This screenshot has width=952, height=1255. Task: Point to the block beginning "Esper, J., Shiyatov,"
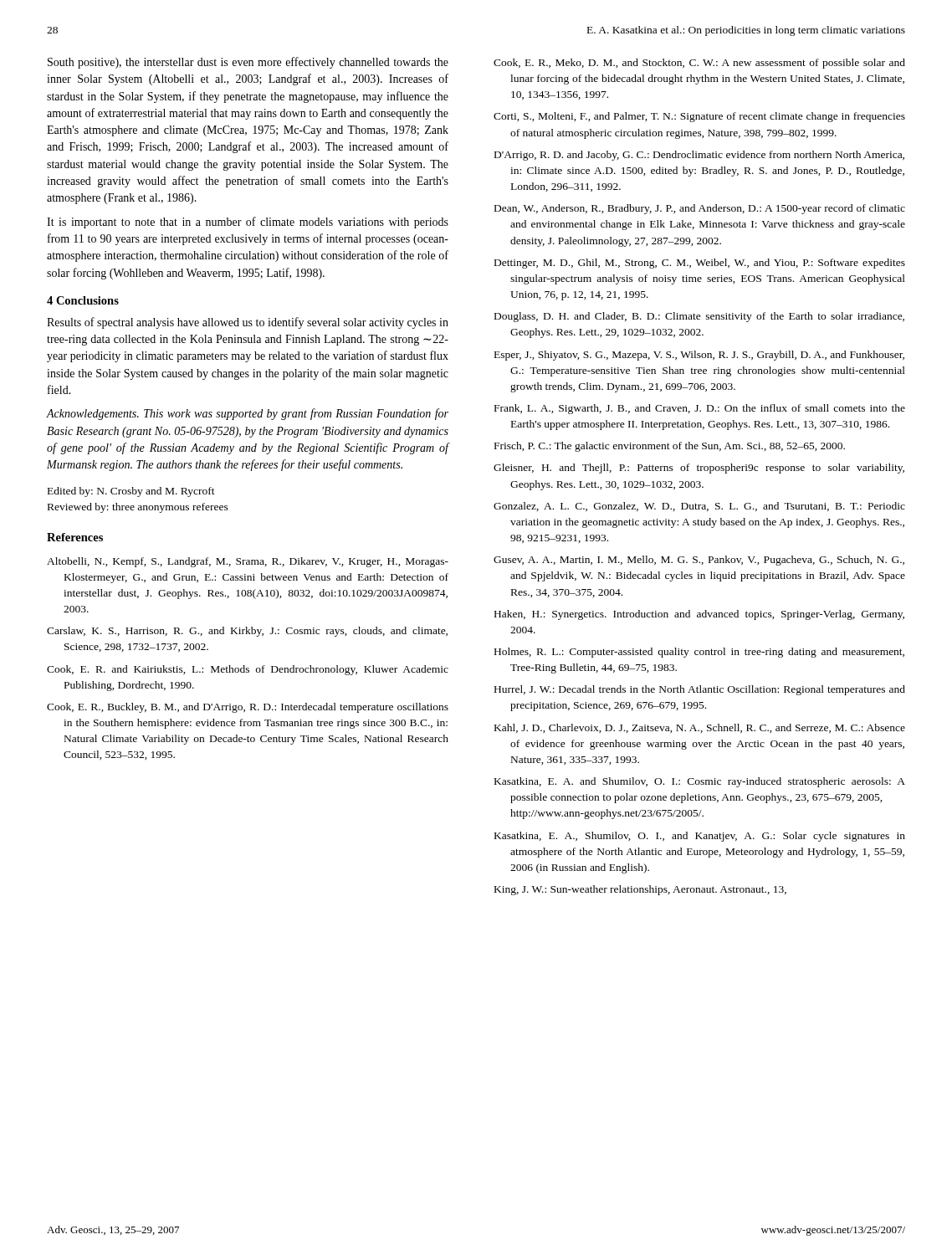699,370
